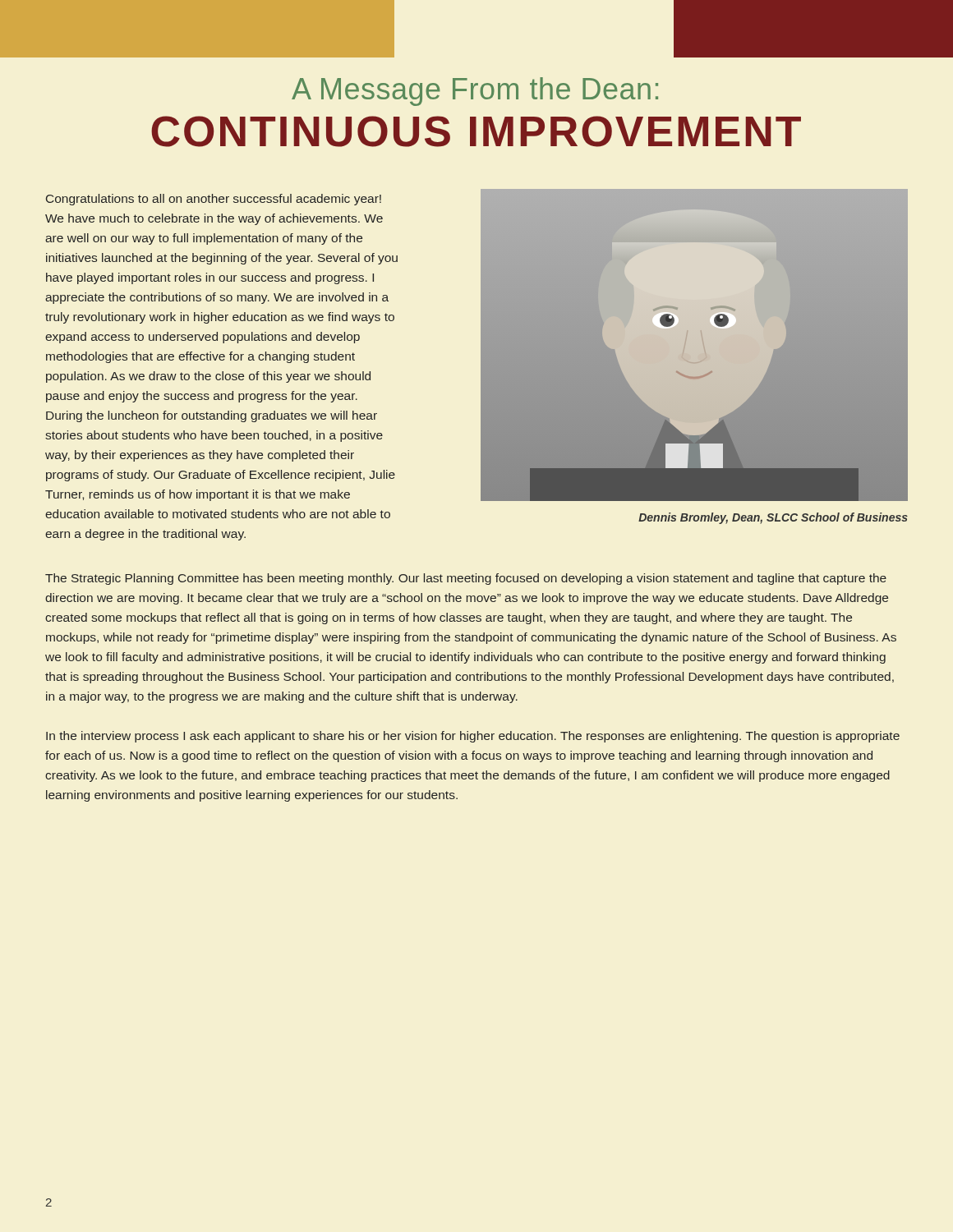Click on the text block that says "The Strategic Planning Committee"
Image resolution: width=953 pixels, height=1232 pixels.
click(476, 638)
